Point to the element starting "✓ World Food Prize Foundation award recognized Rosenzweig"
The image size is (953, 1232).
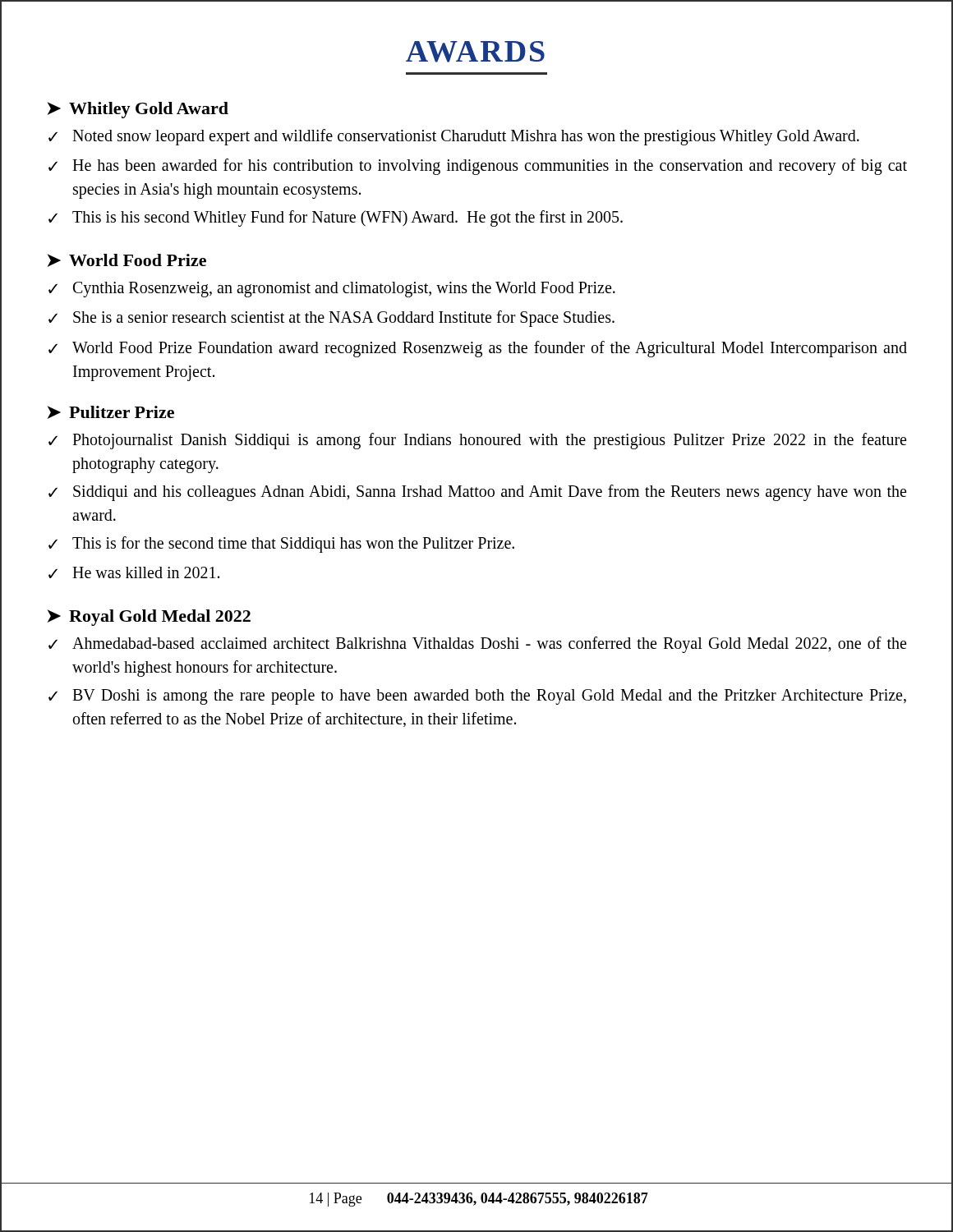(476, 360)
